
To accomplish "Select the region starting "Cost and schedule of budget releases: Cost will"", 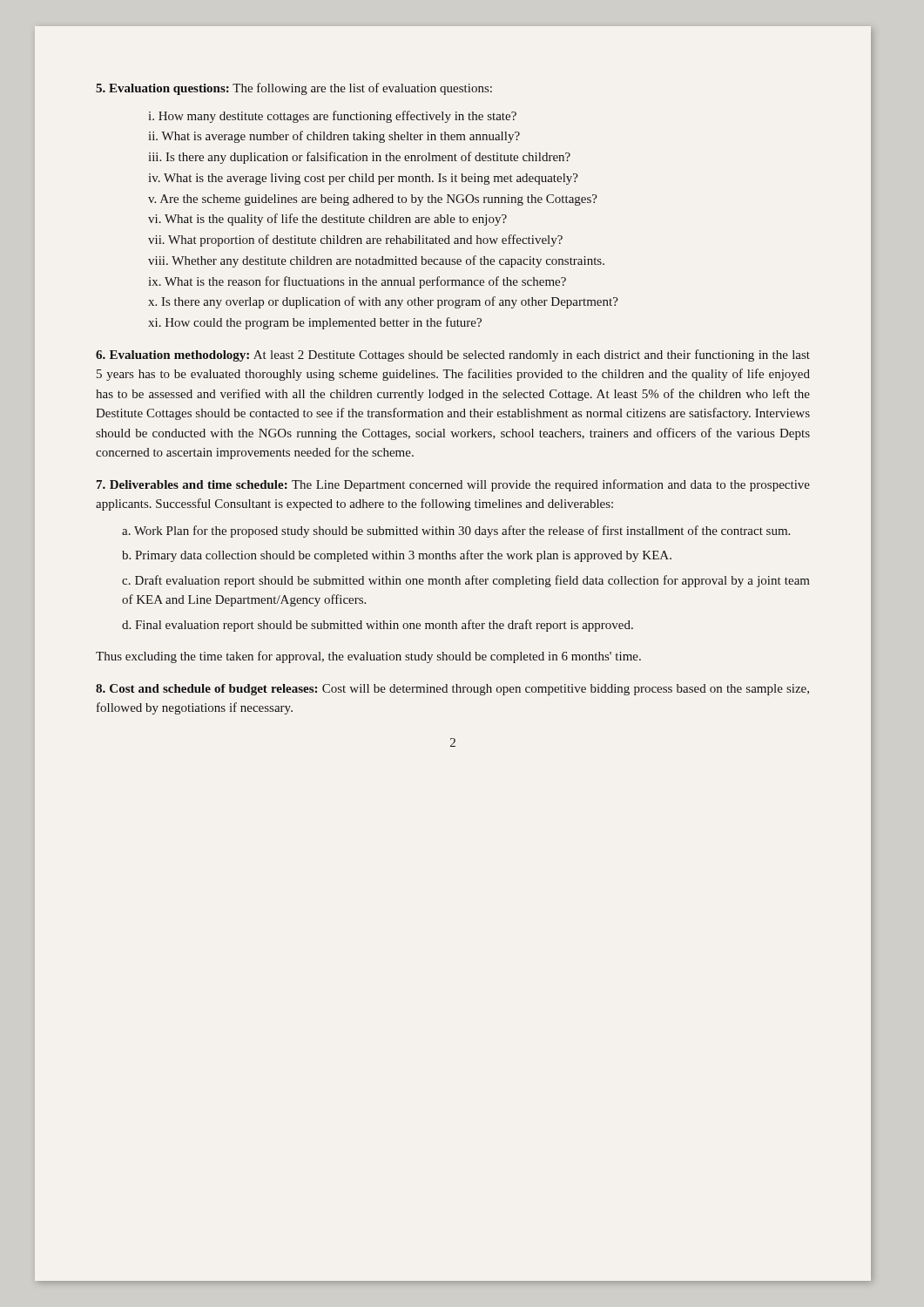I will (453, 698).
